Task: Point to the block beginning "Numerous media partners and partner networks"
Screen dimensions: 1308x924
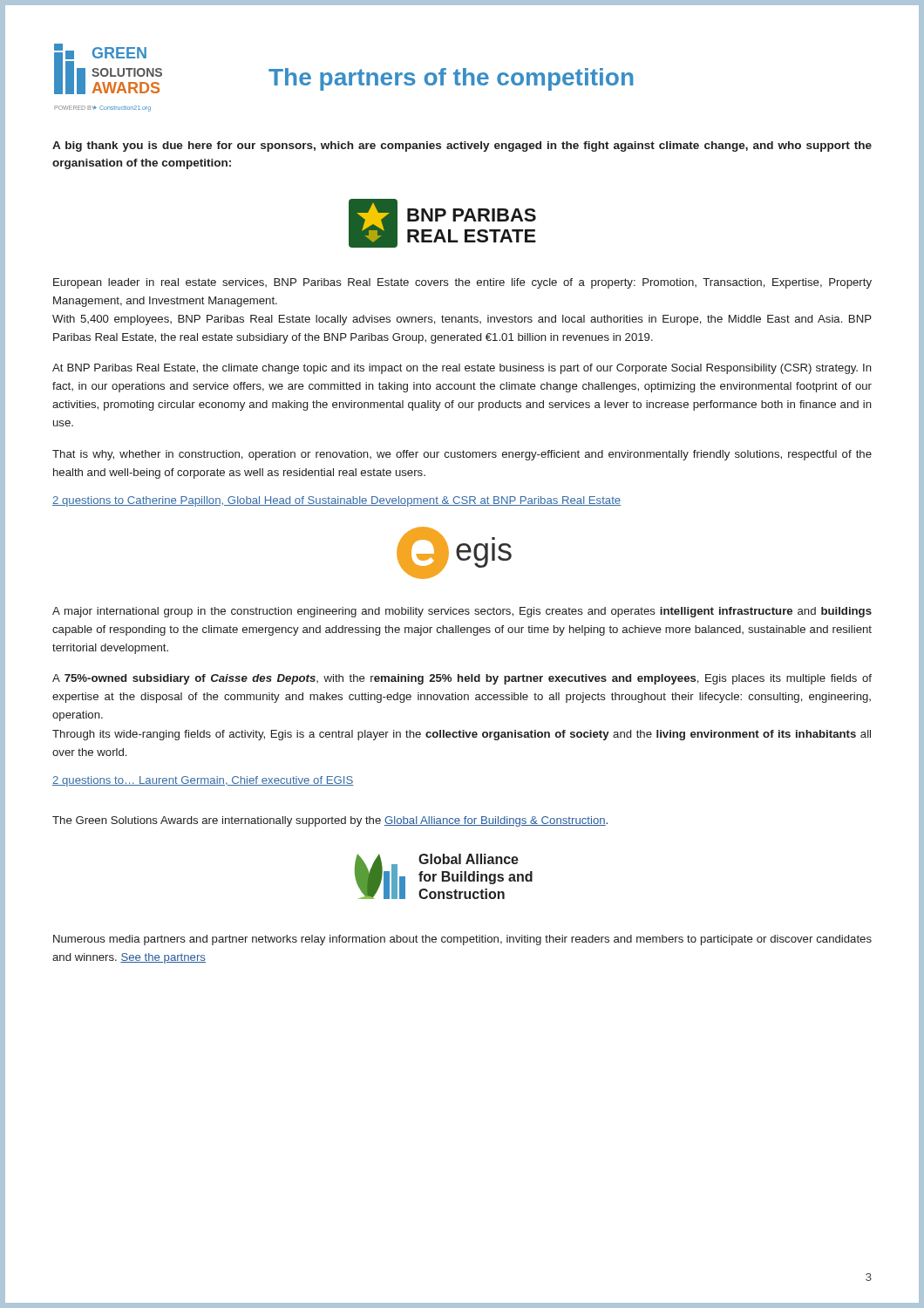Action: click(x=462, y=948)
